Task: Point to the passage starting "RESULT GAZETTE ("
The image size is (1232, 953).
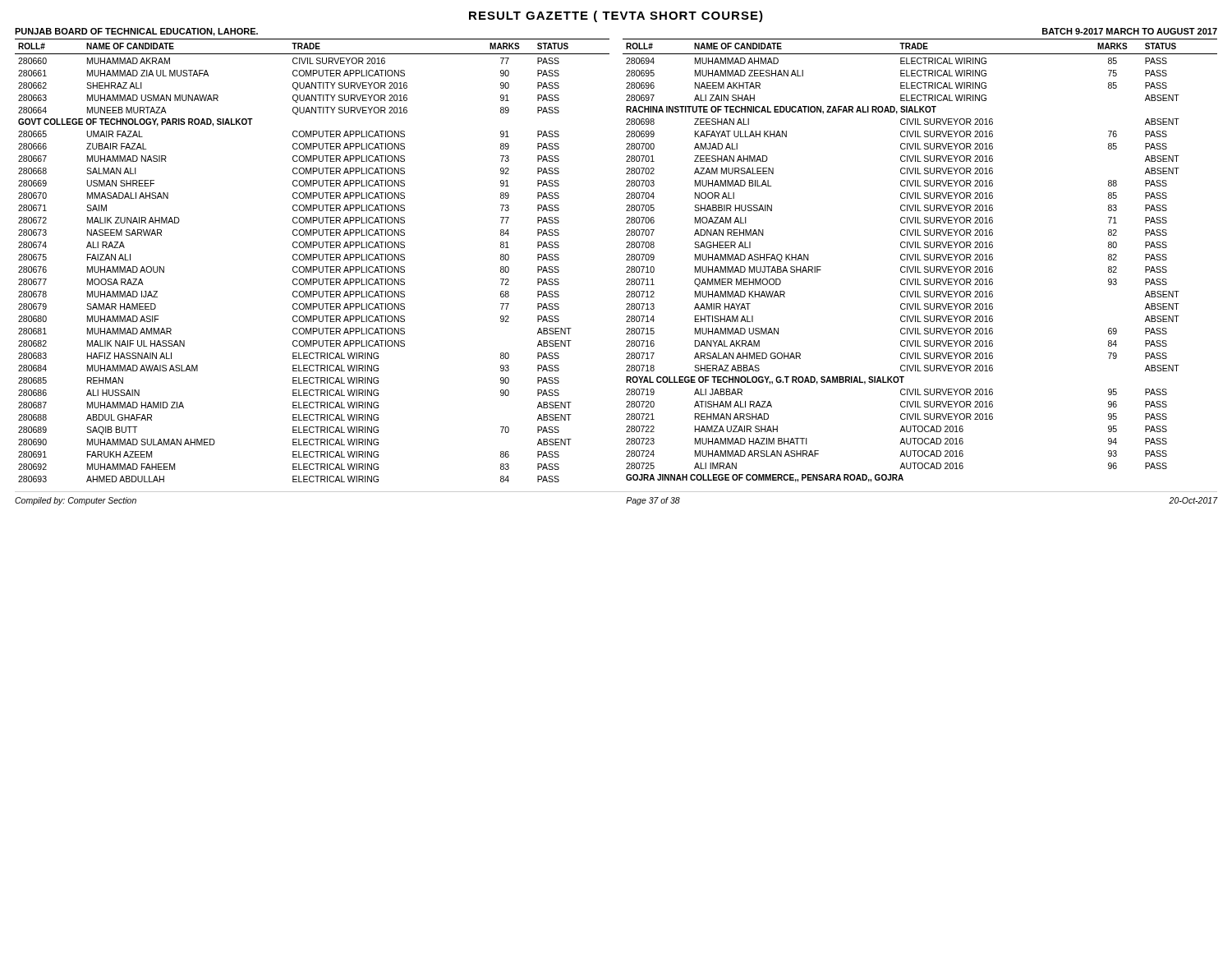Action: tap(616, 15)
